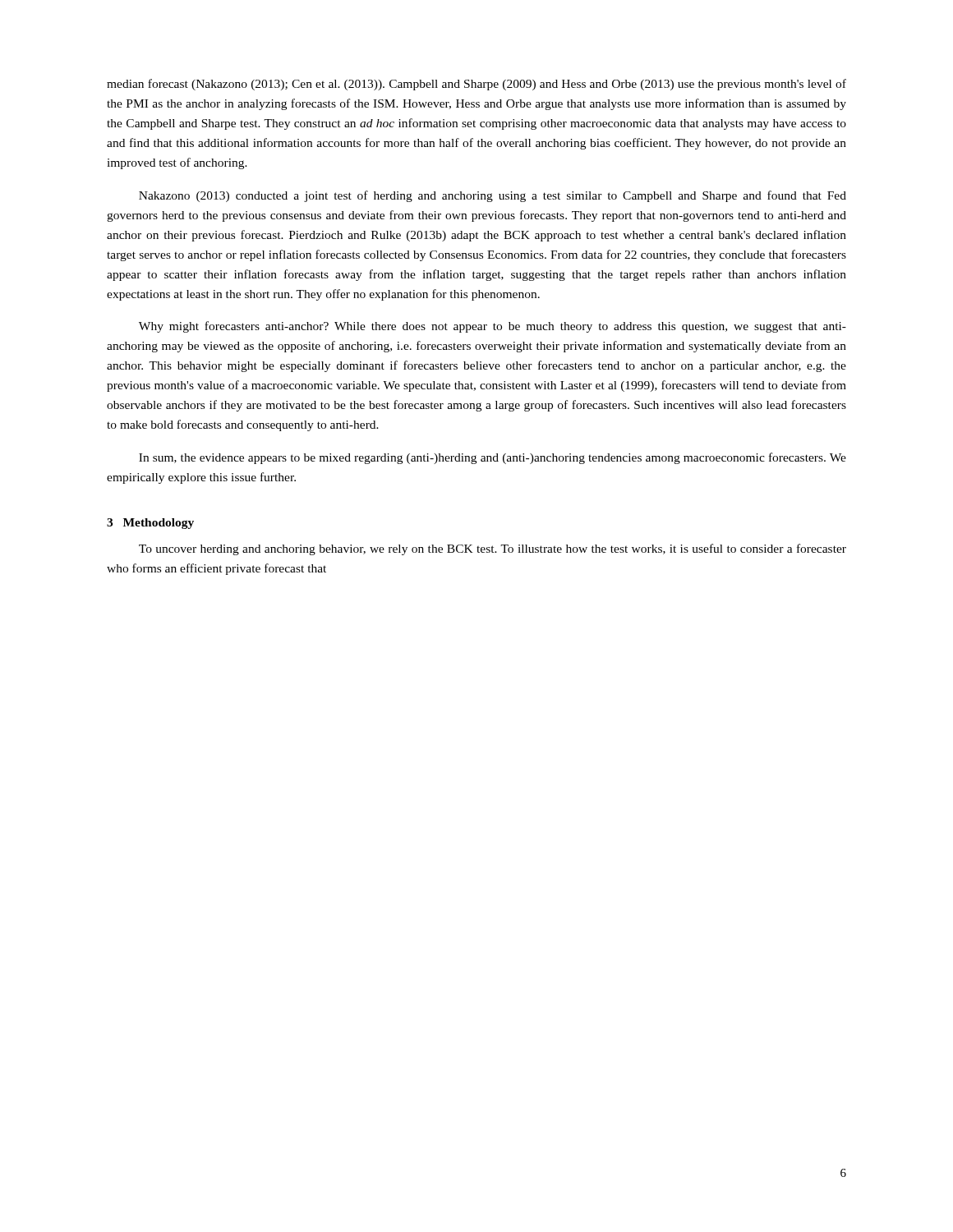The image size is (953, 1232).
Task: Click on the region starting "3 Methodology"
Action: pyautogui.click(x=150, y=522)
